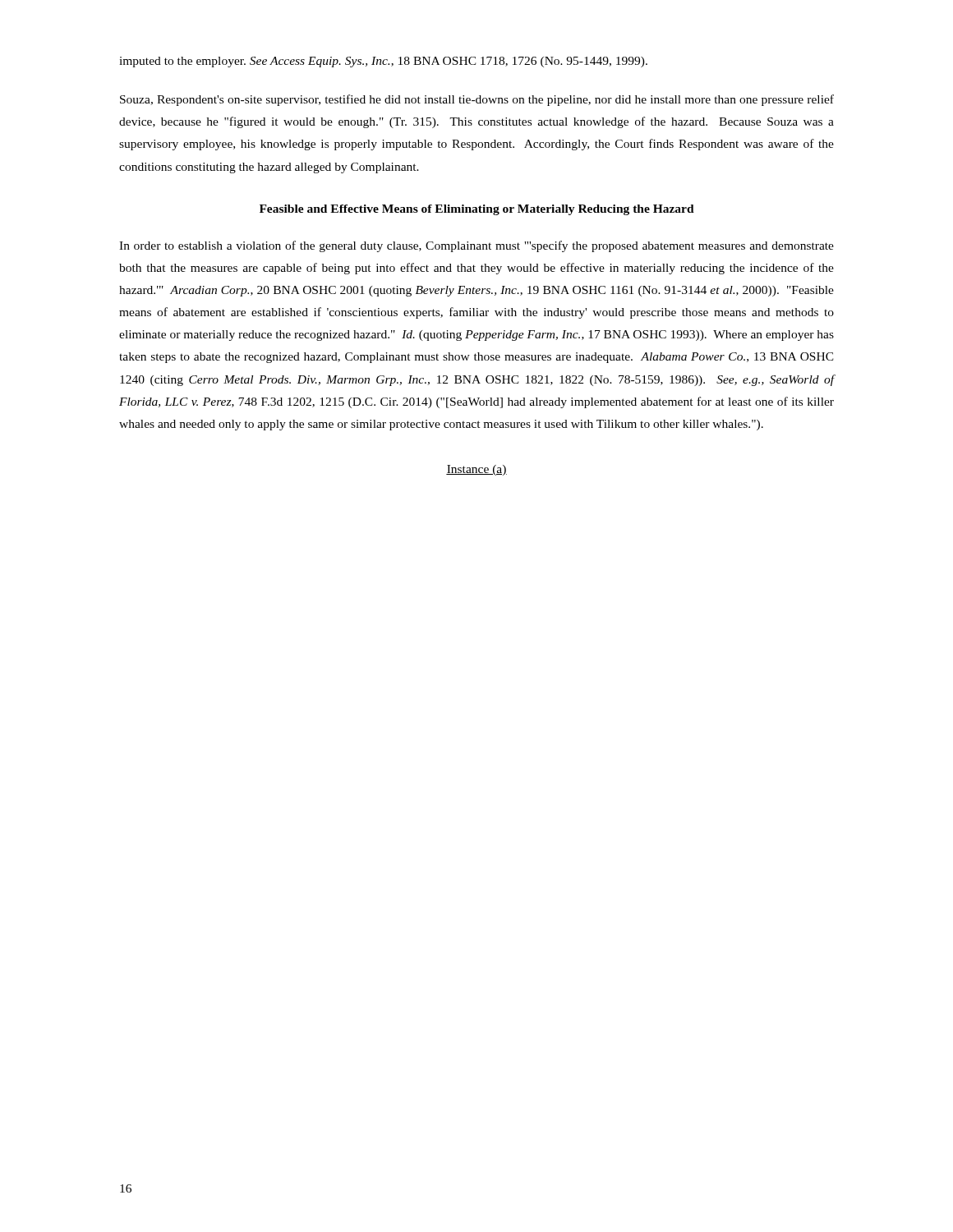Viewport: 953px width, 1232px height.
Task: Click on the text block containing "In order to establish a violation"
Action: (x=476, y=334)
